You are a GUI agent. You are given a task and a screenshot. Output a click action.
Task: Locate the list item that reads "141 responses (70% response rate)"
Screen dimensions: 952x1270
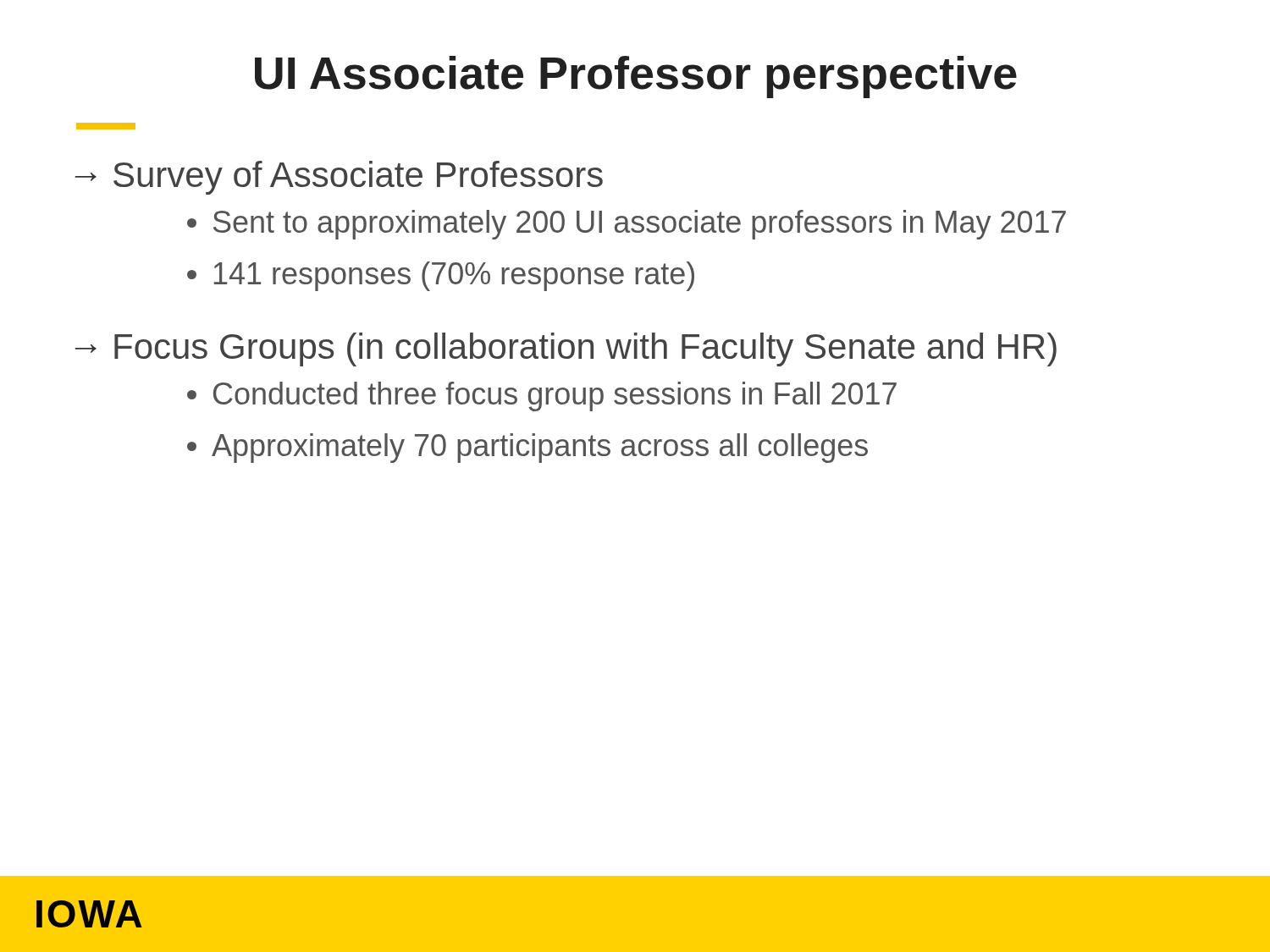coord(454,273)
